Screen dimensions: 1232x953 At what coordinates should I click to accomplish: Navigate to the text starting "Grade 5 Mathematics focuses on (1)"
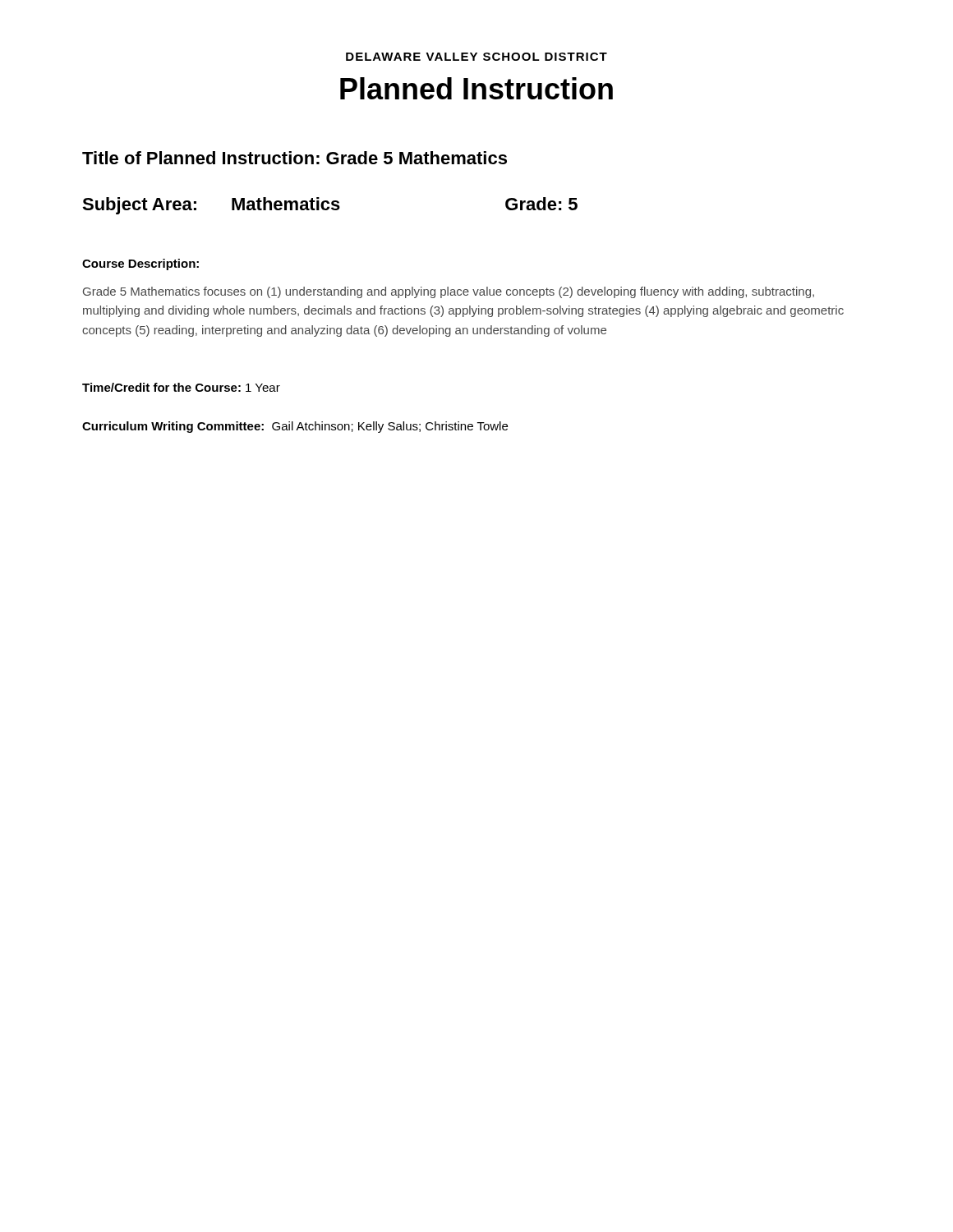point(463,310)
